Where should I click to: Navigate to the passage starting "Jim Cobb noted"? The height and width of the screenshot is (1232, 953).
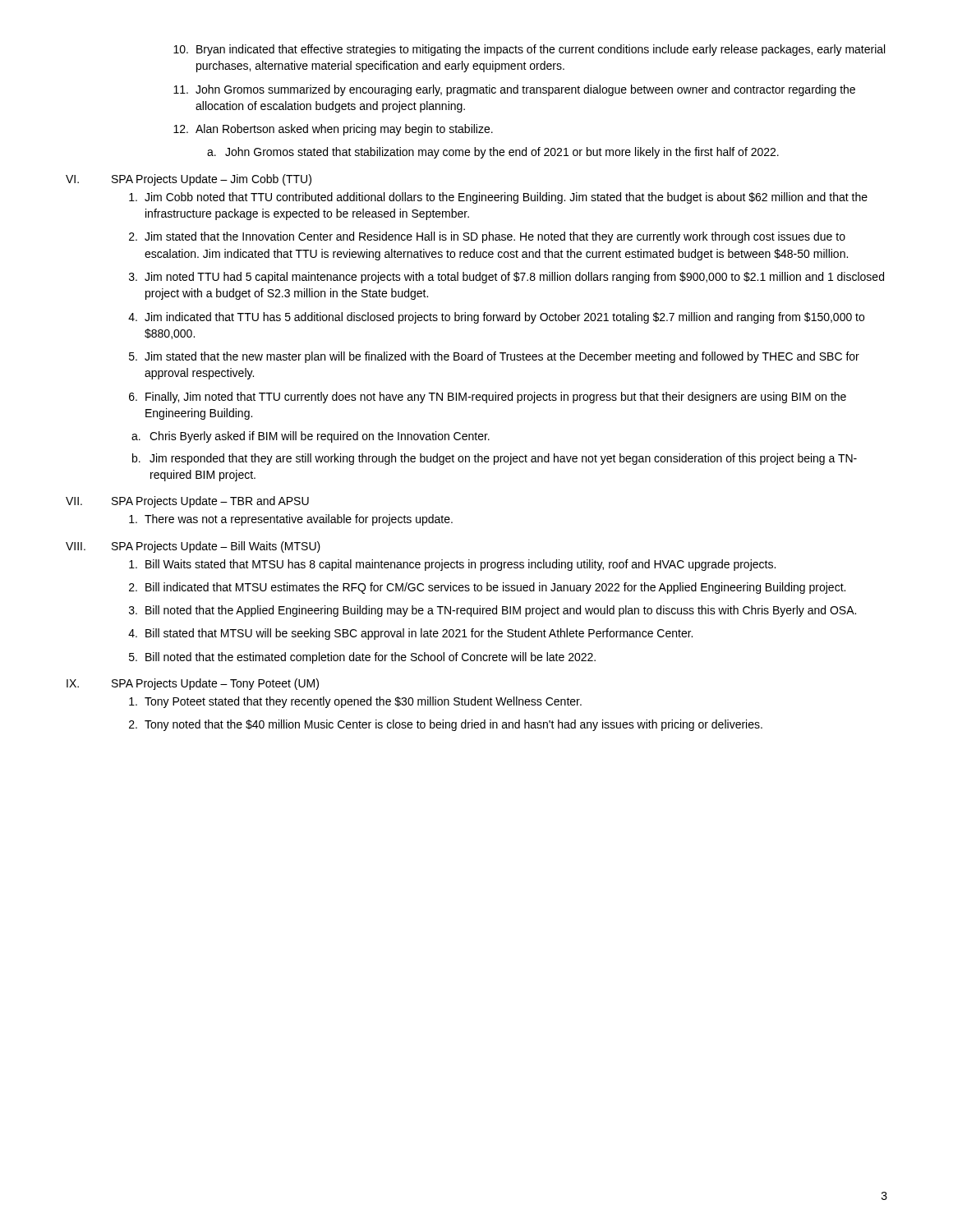pos(501,205)
